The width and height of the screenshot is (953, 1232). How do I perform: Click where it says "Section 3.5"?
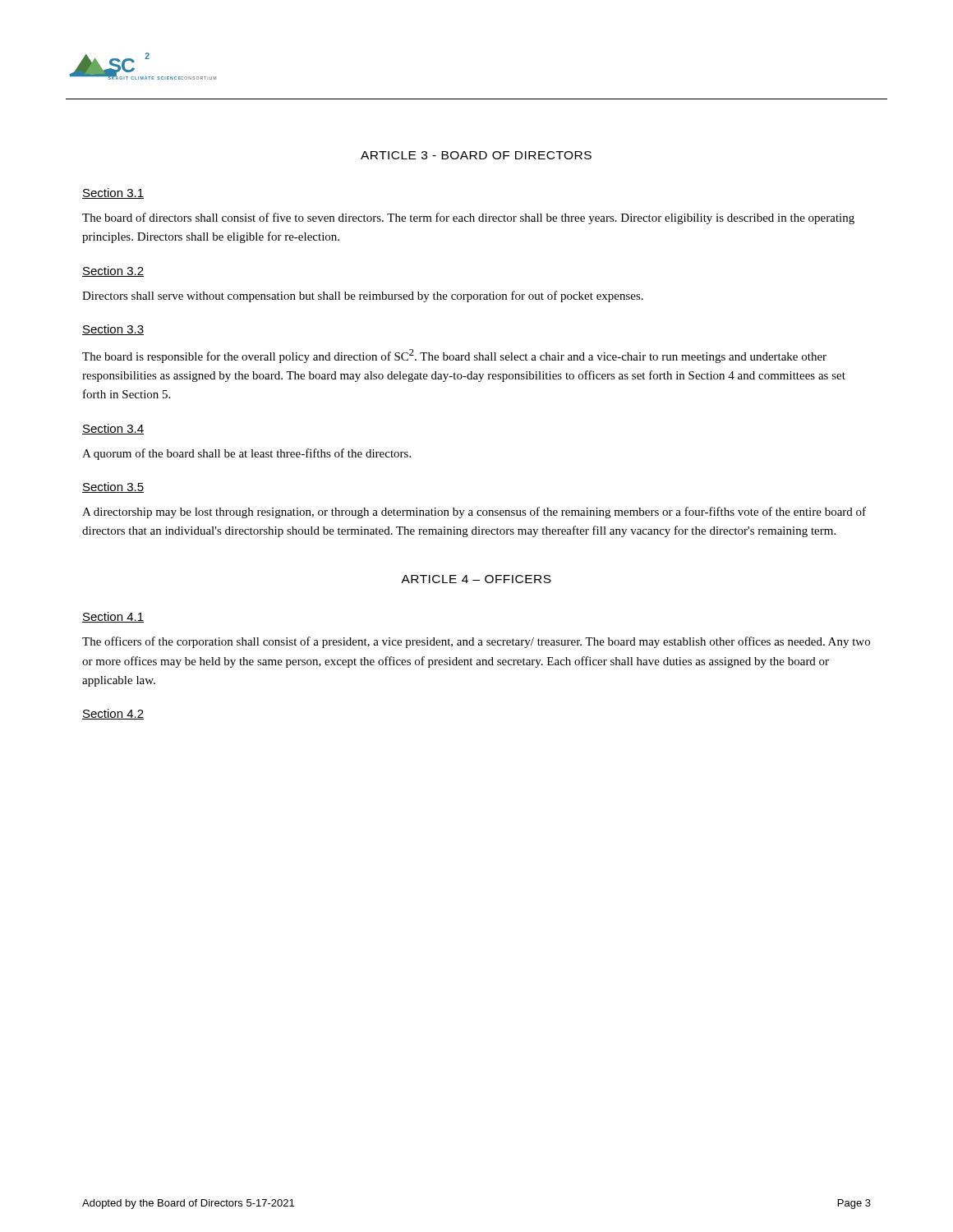[x=113, y=486]
